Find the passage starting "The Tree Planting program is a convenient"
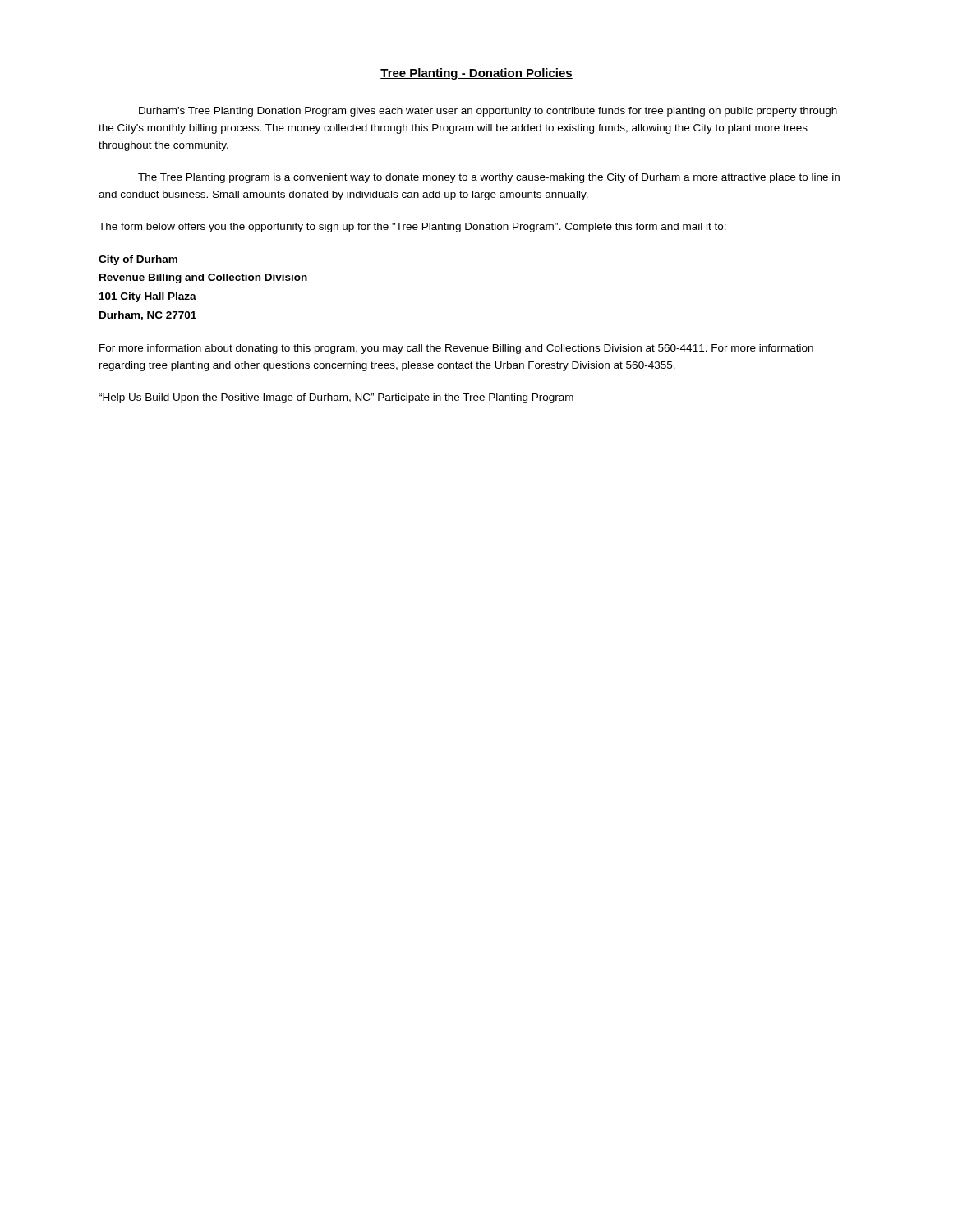Image resolution: width=953 pixels, height=1232 pixels. point(469,185)
